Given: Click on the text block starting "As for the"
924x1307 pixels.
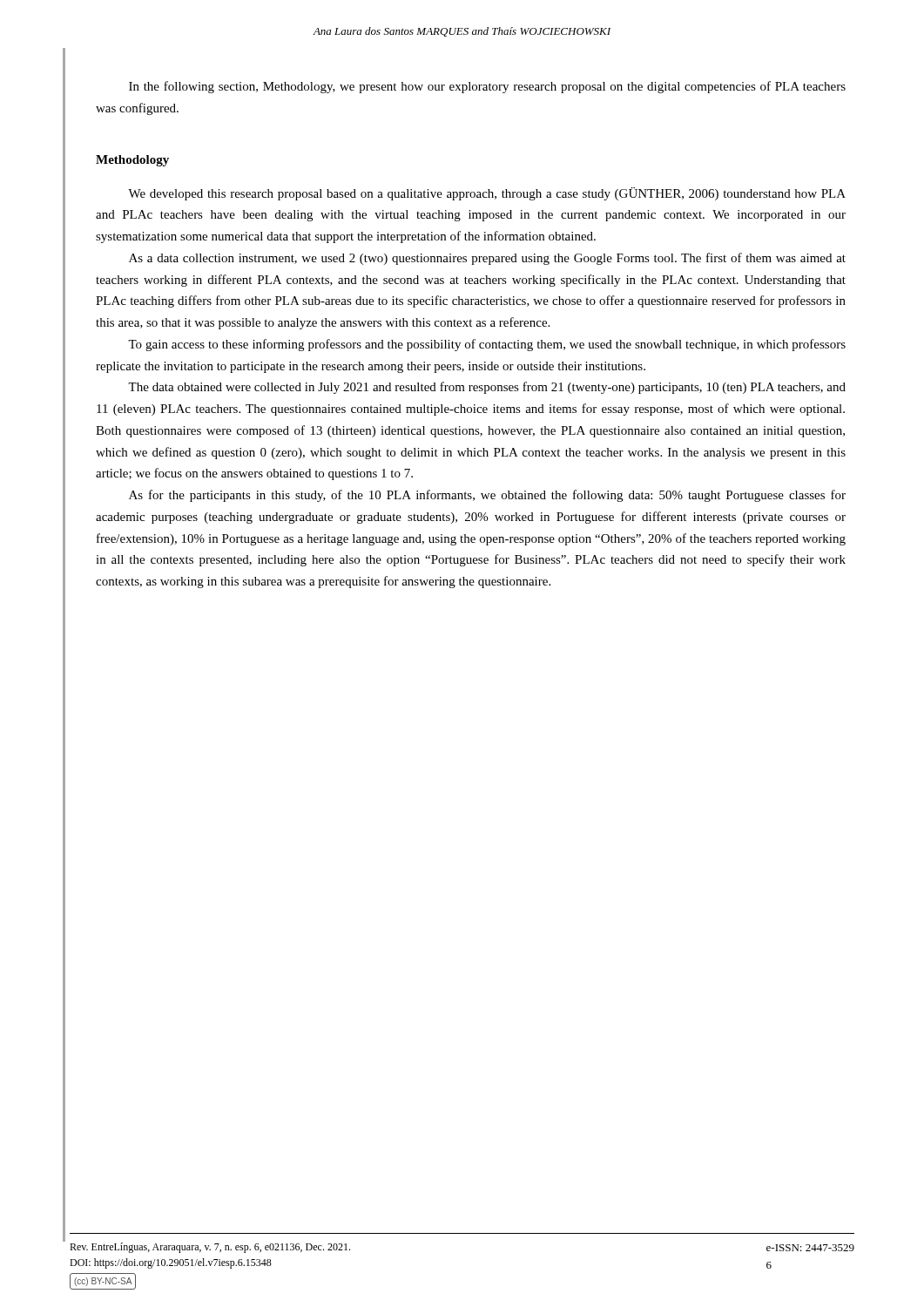Looking at the screenshot, I should [x=471, y=538].
